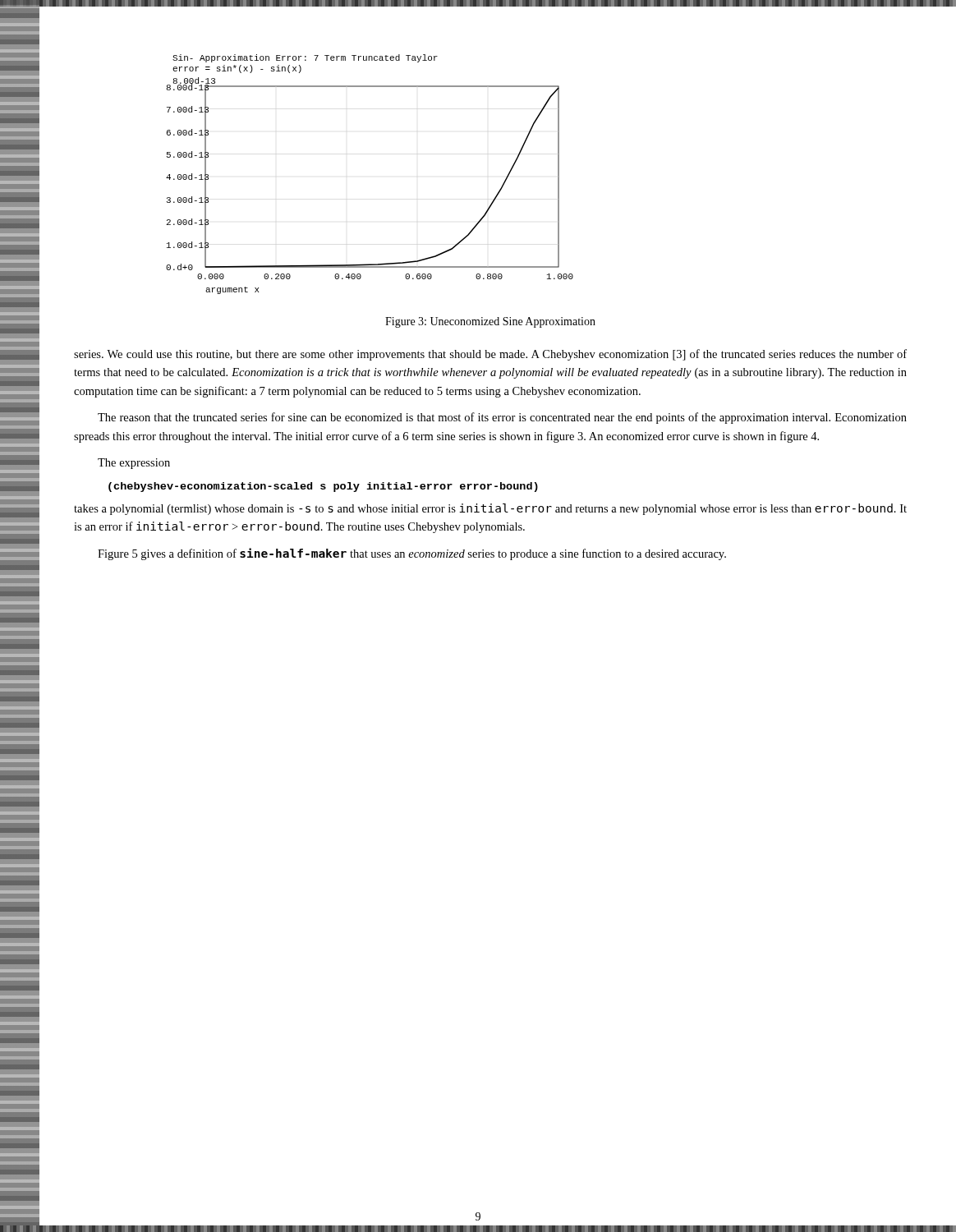Select the text starting "(chebyshev-economization-scaled s poly initial-error error-bound)"
This screenshot has height=1232, width=956.
coord(323,487)
